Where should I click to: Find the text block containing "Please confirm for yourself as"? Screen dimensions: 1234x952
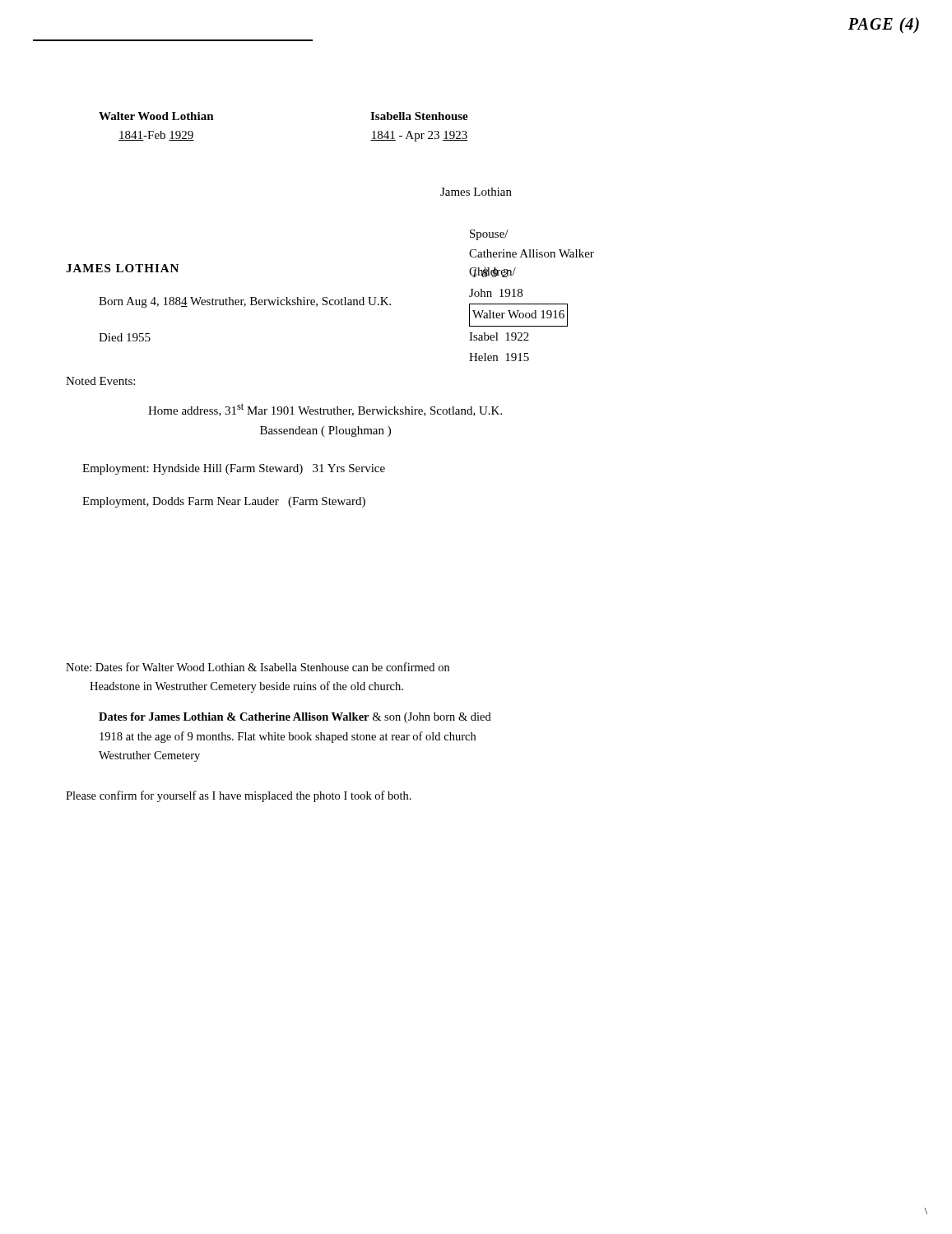(239, 795)
